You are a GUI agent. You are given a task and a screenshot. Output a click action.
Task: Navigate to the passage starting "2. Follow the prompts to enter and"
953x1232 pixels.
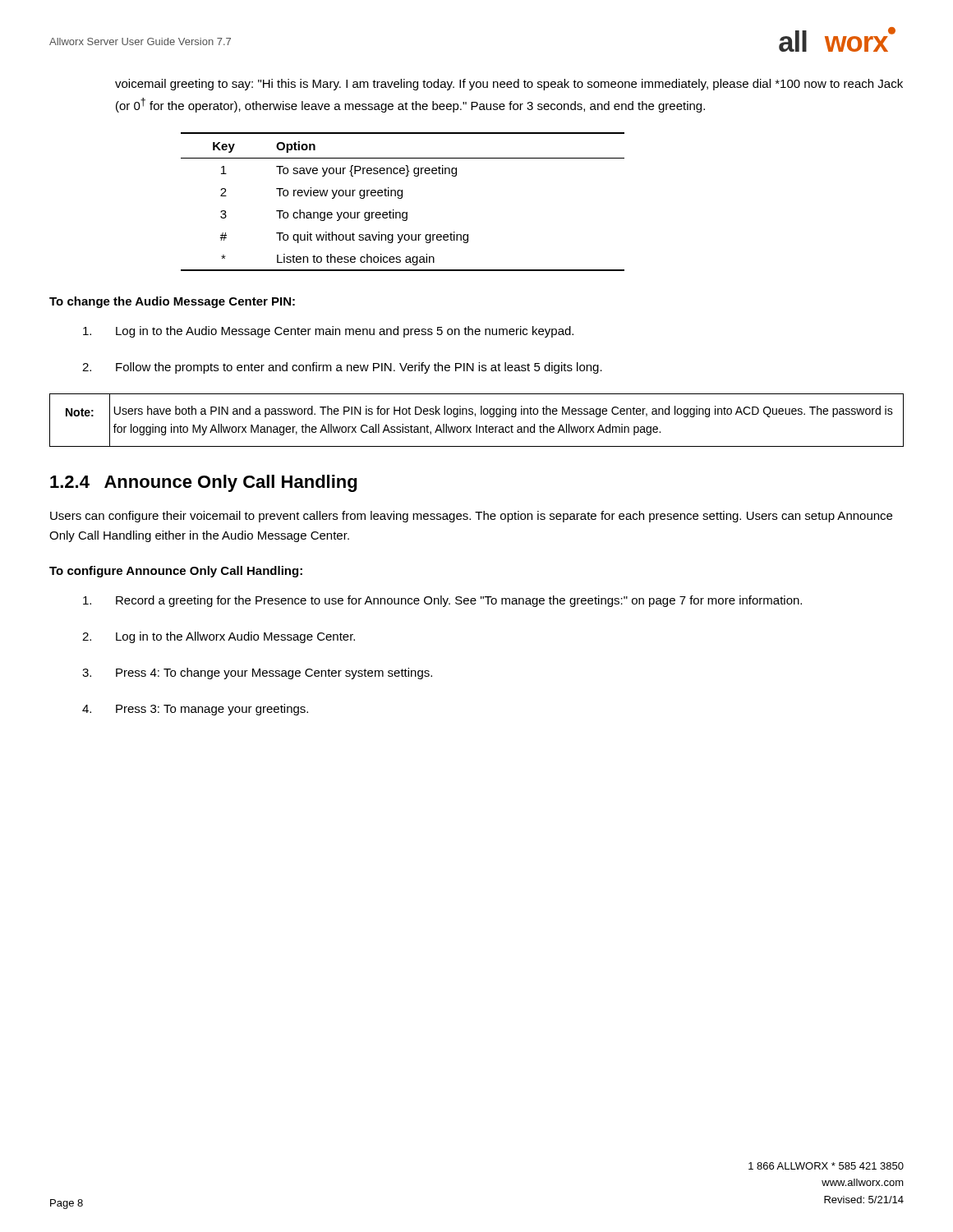pyautogui.click(x=493, y=367)
